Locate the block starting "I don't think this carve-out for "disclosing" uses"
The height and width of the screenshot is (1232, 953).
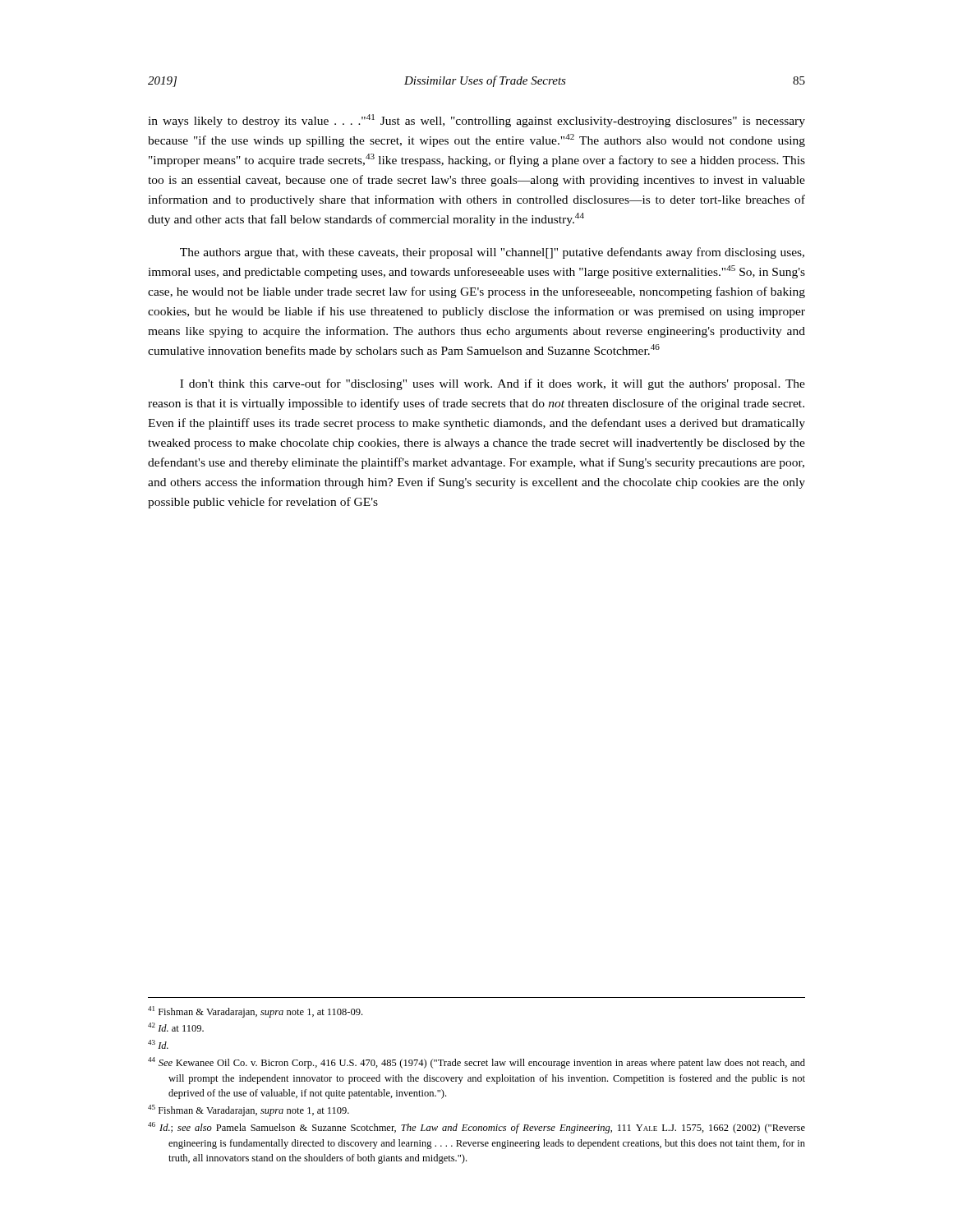pyautogui.click(x=476, y=443)
